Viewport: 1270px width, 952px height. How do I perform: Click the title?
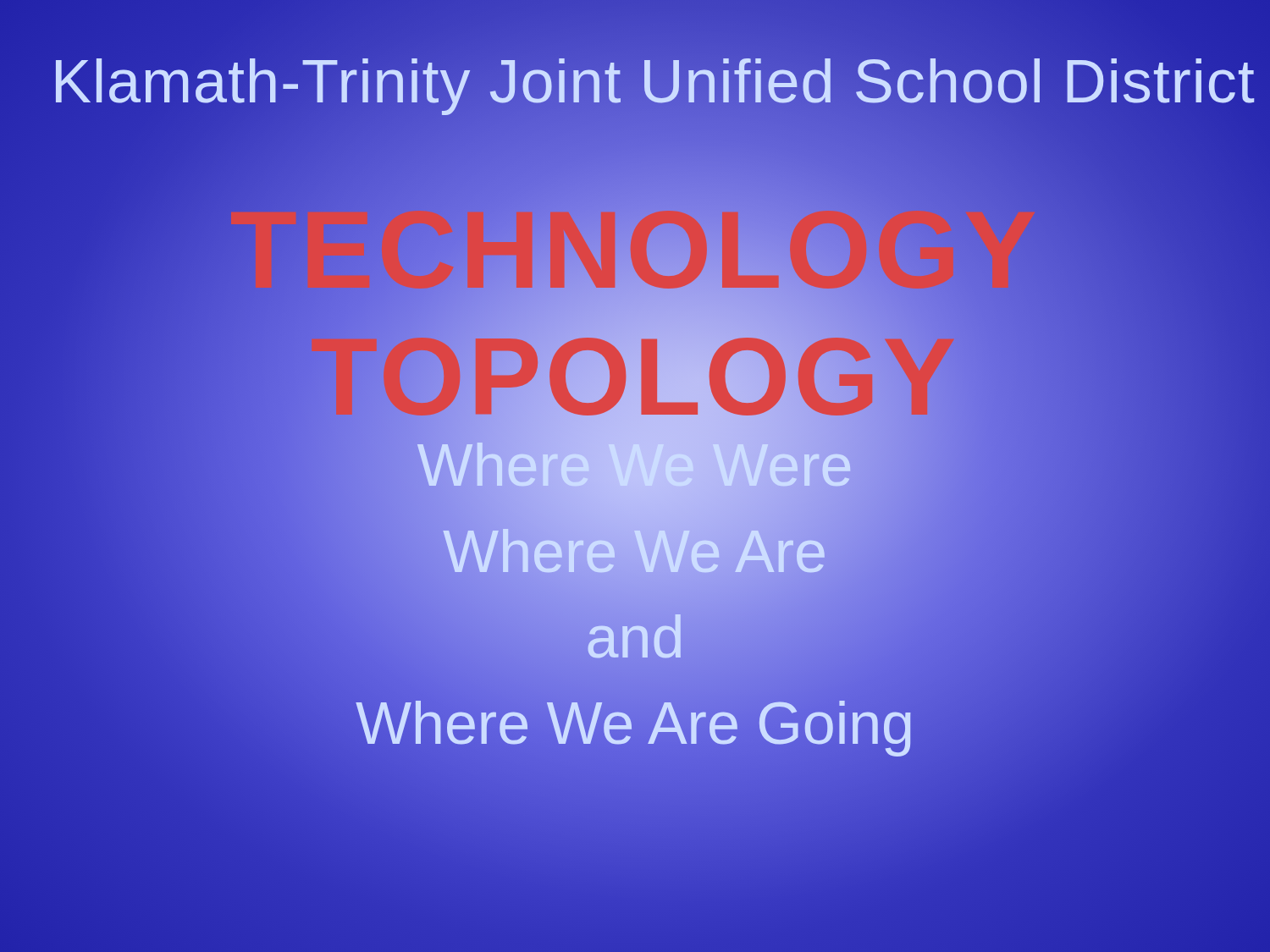click(653, 81)
